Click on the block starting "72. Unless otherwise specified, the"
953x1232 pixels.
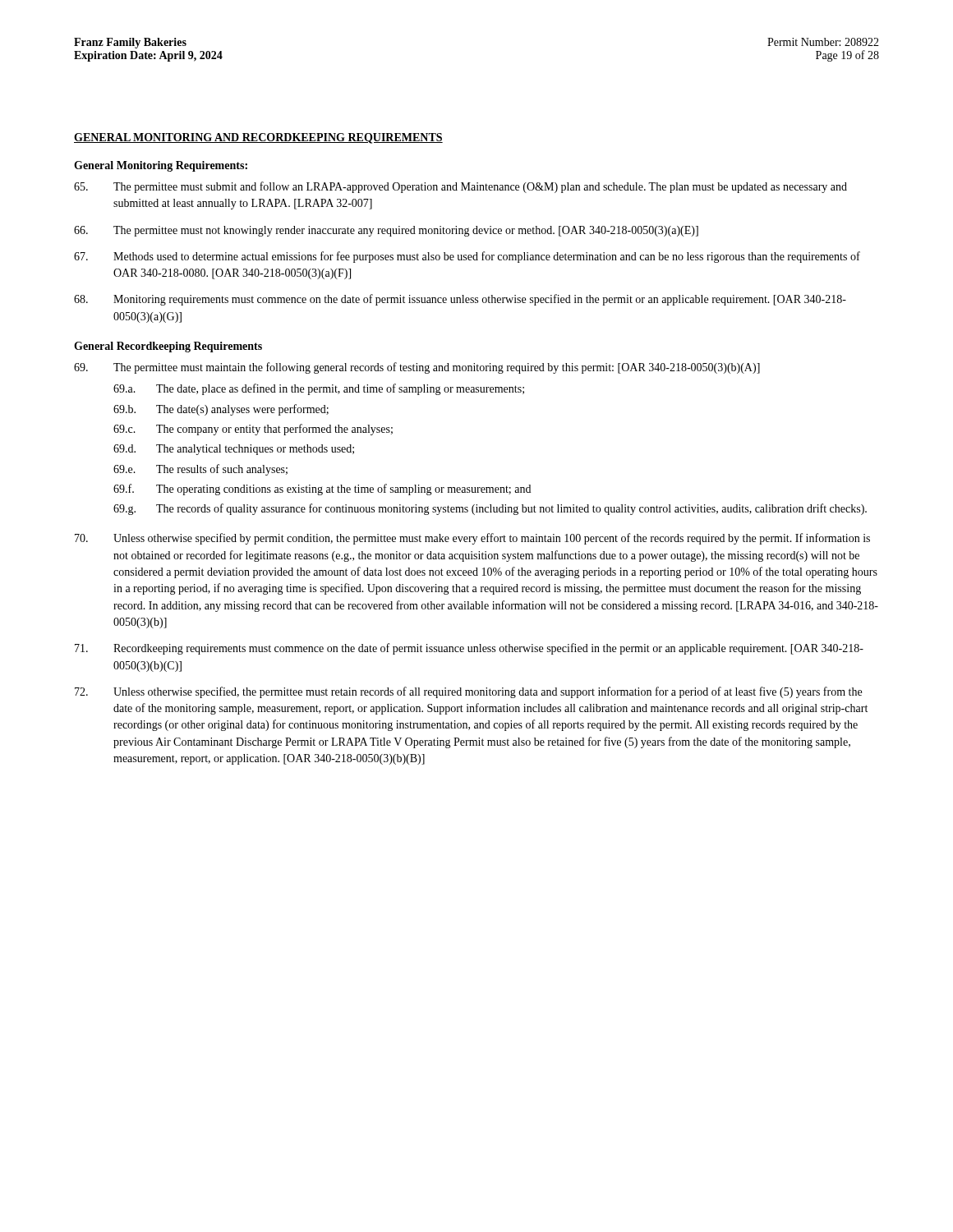[x=476, y=726]
